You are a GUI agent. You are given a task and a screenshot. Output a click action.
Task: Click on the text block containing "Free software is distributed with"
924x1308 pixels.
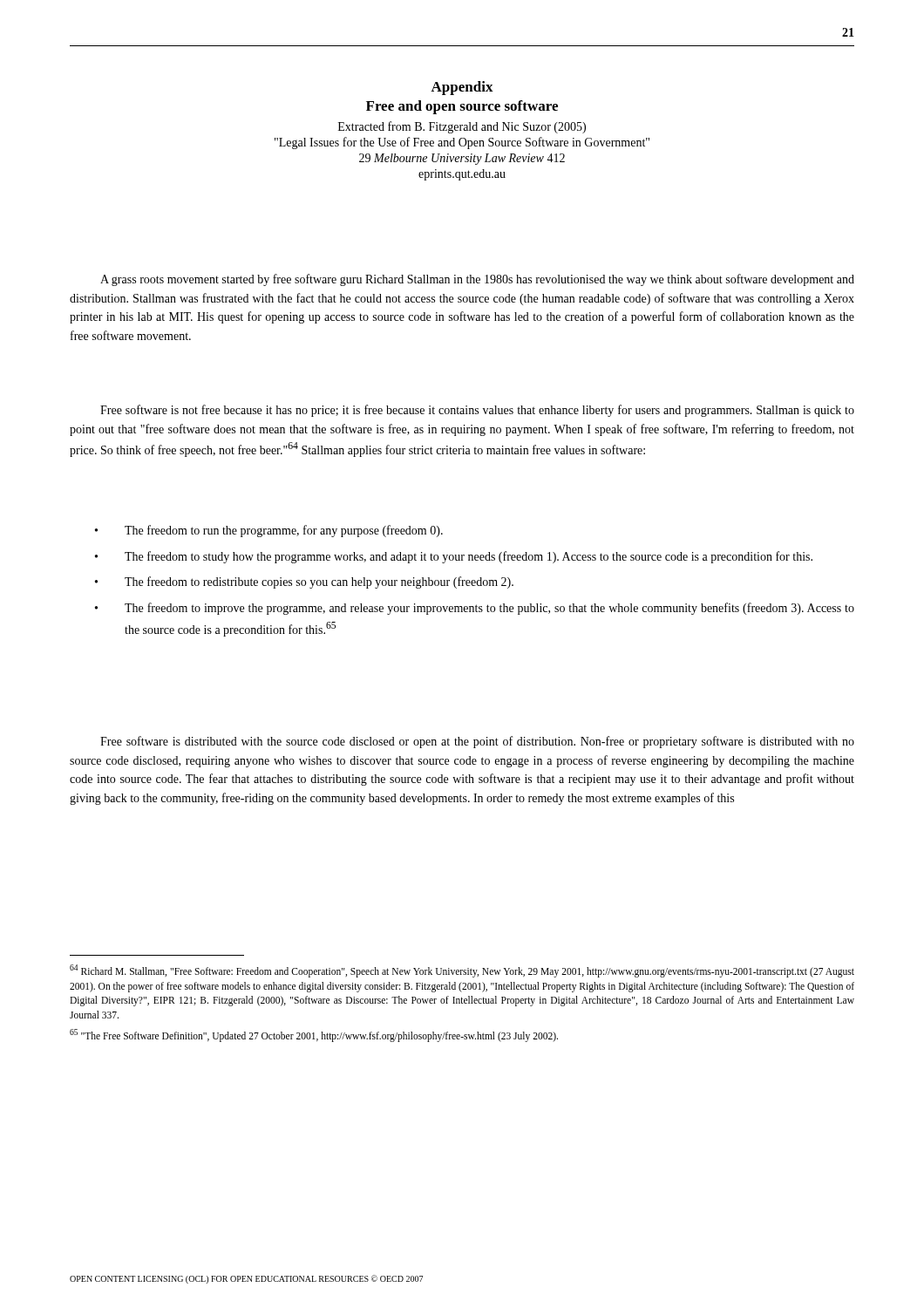[462, 770]
